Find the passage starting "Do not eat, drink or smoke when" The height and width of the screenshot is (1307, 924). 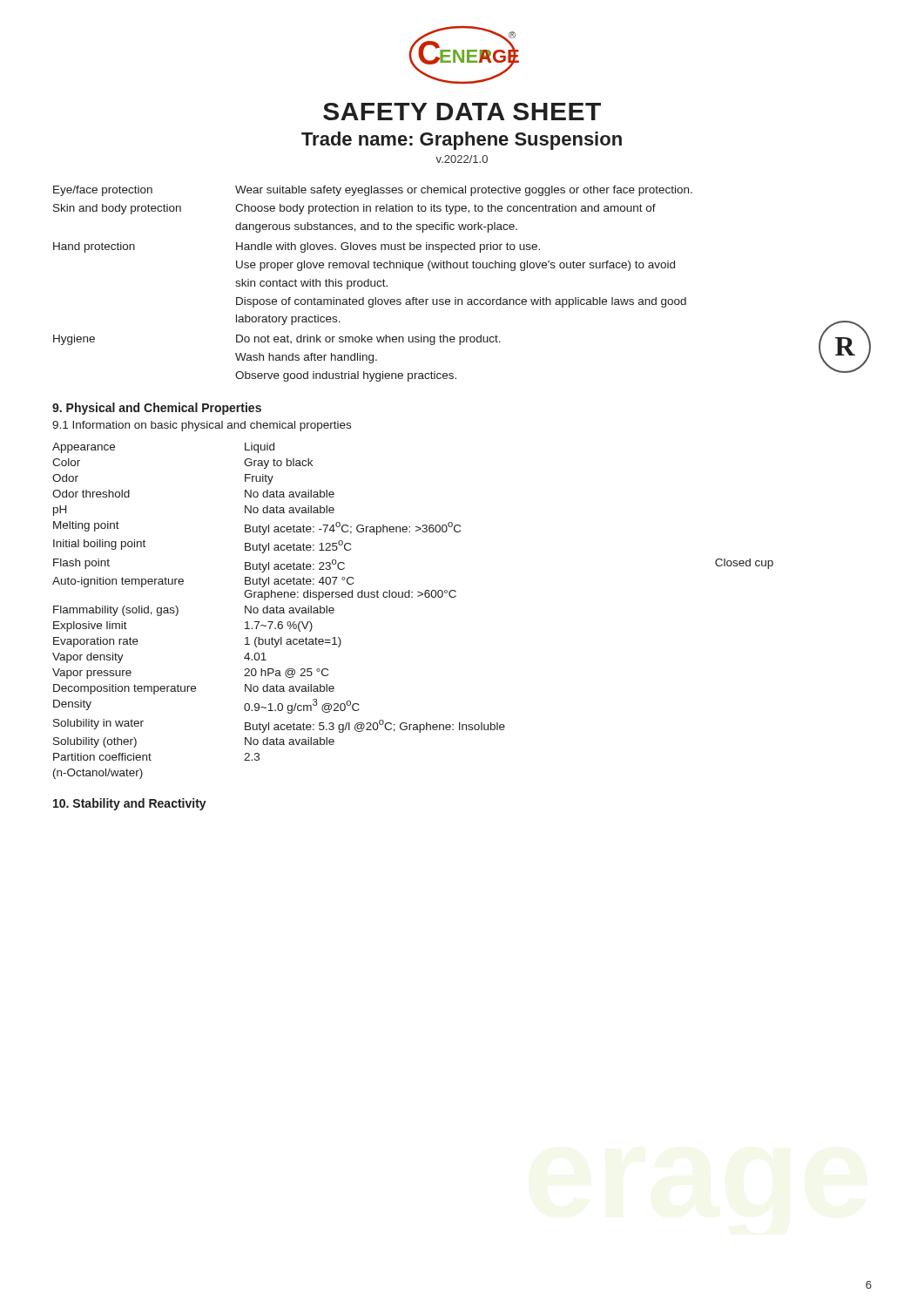click(368, 357)
